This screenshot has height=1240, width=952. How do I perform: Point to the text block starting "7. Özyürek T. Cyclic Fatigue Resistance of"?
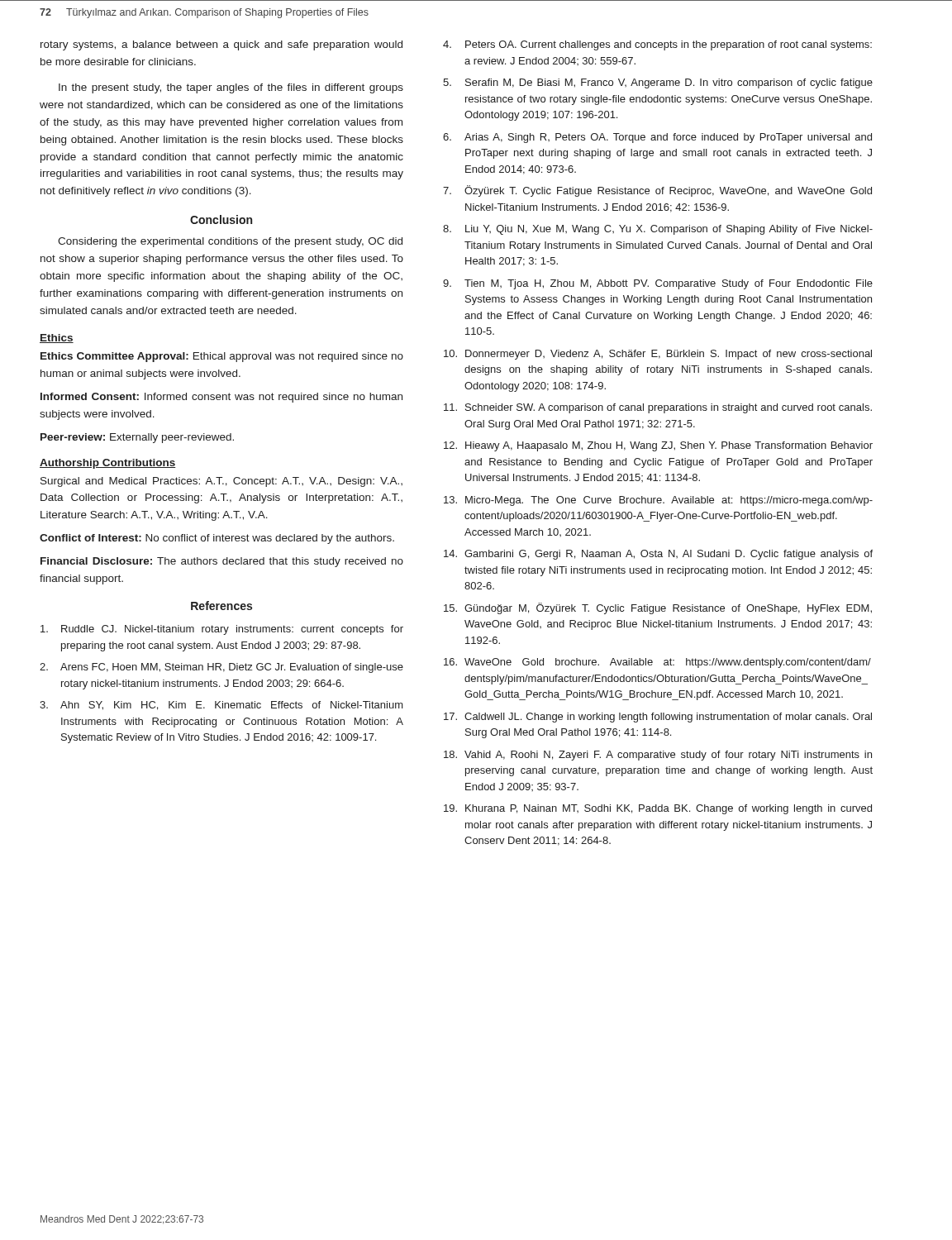click(x=658, y=199)
